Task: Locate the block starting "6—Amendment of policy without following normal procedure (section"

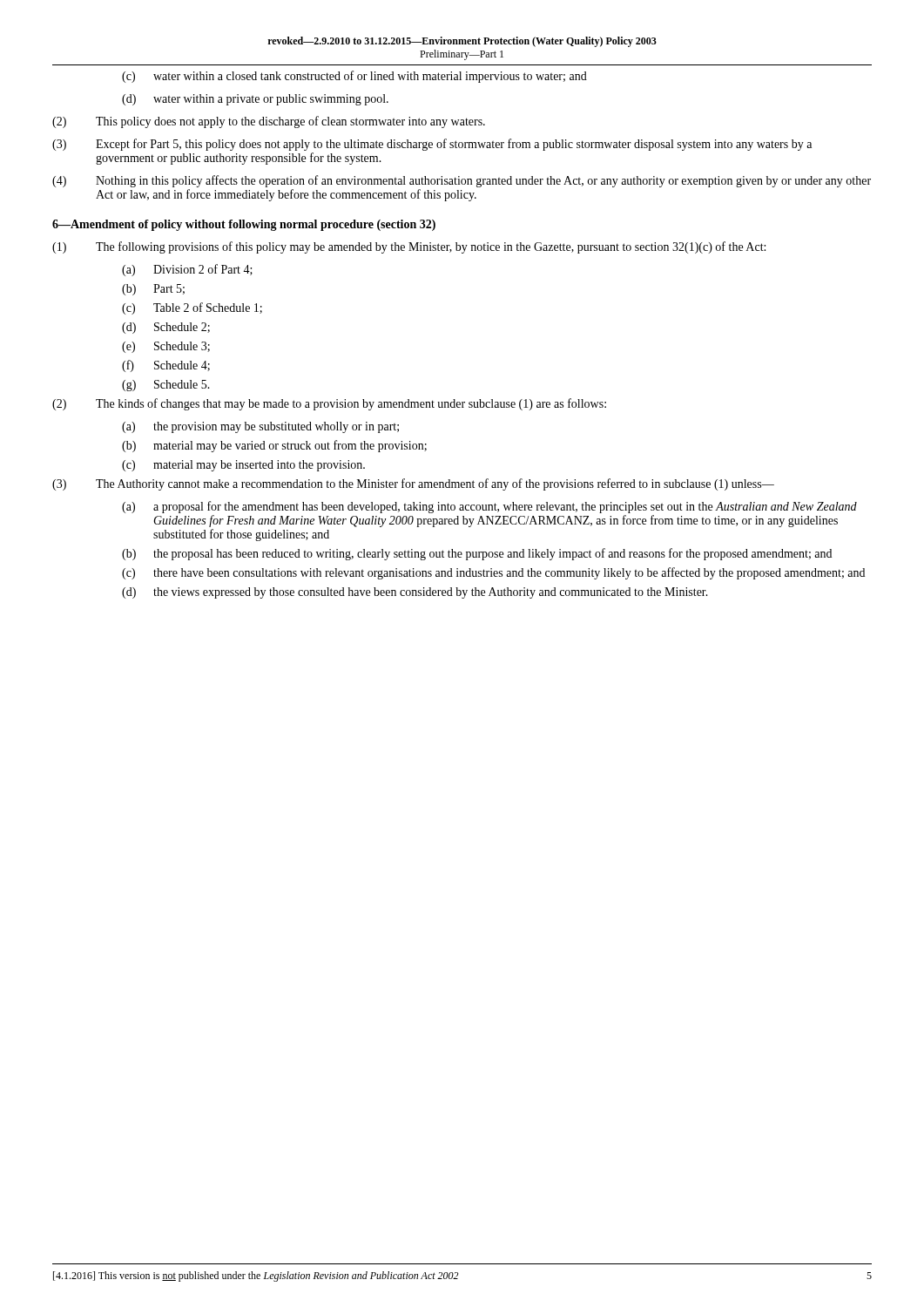Action: point(244,224)
